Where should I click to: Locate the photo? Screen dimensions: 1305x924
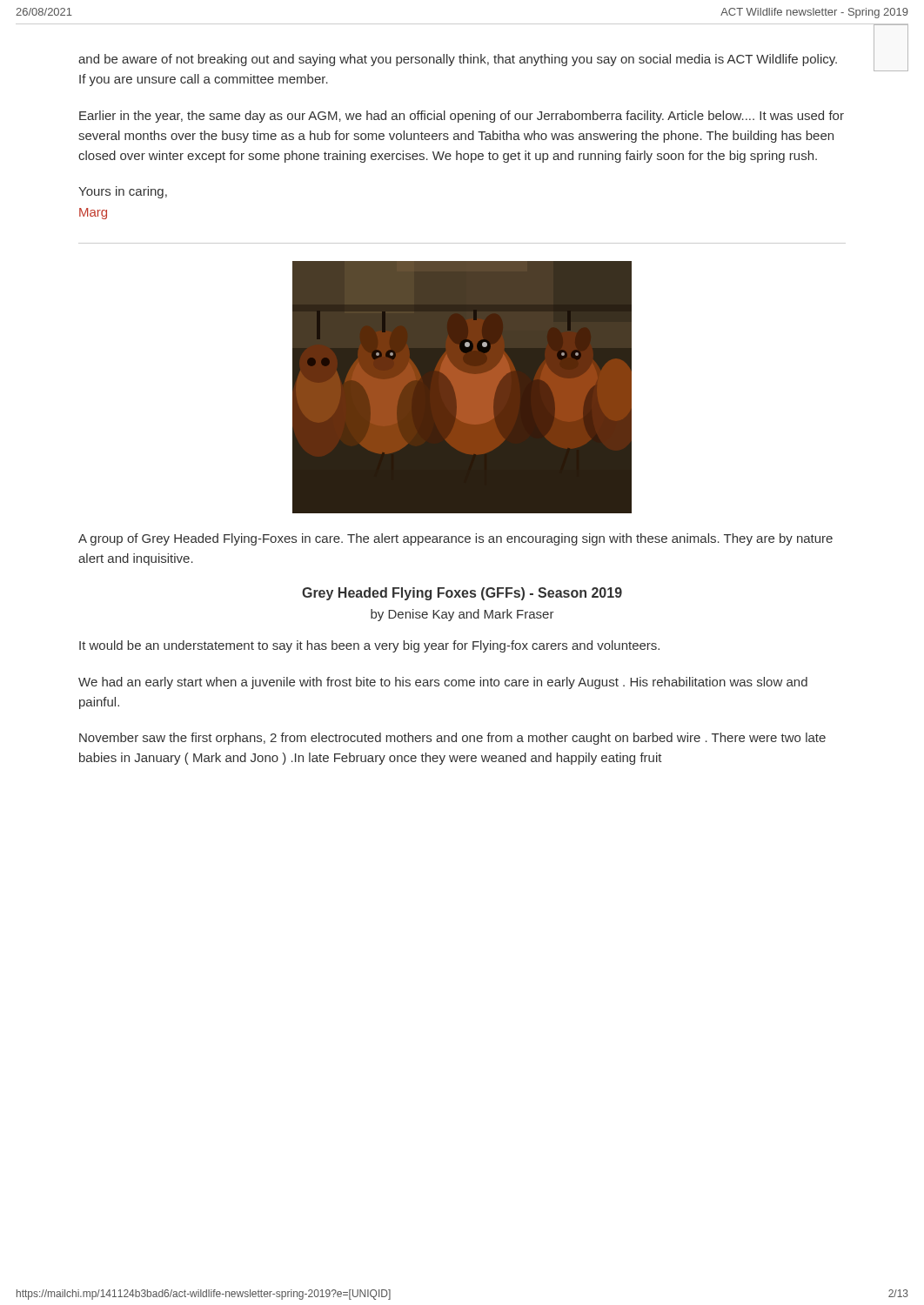462,388
